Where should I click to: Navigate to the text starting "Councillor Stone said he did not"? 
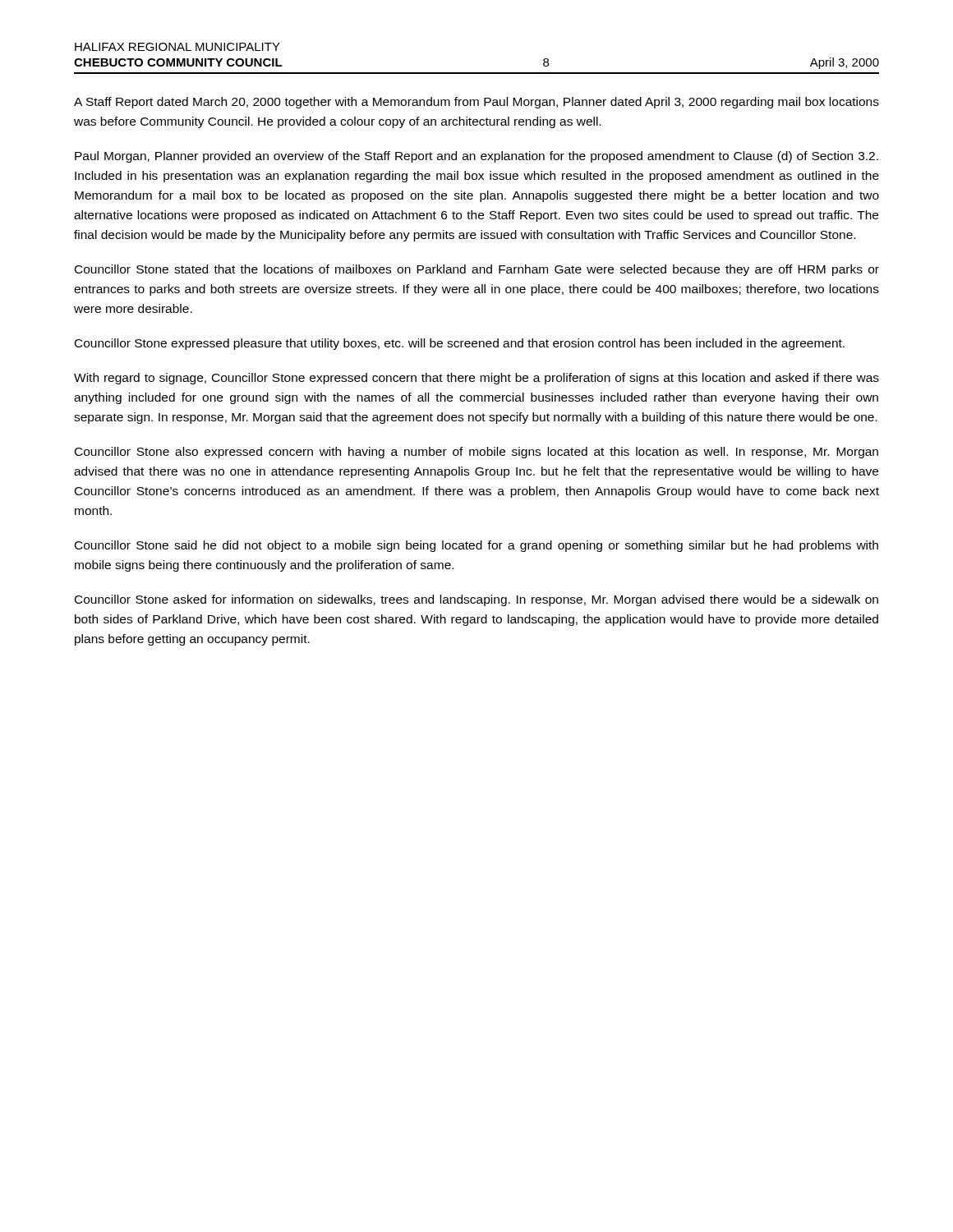pos(476,555)
